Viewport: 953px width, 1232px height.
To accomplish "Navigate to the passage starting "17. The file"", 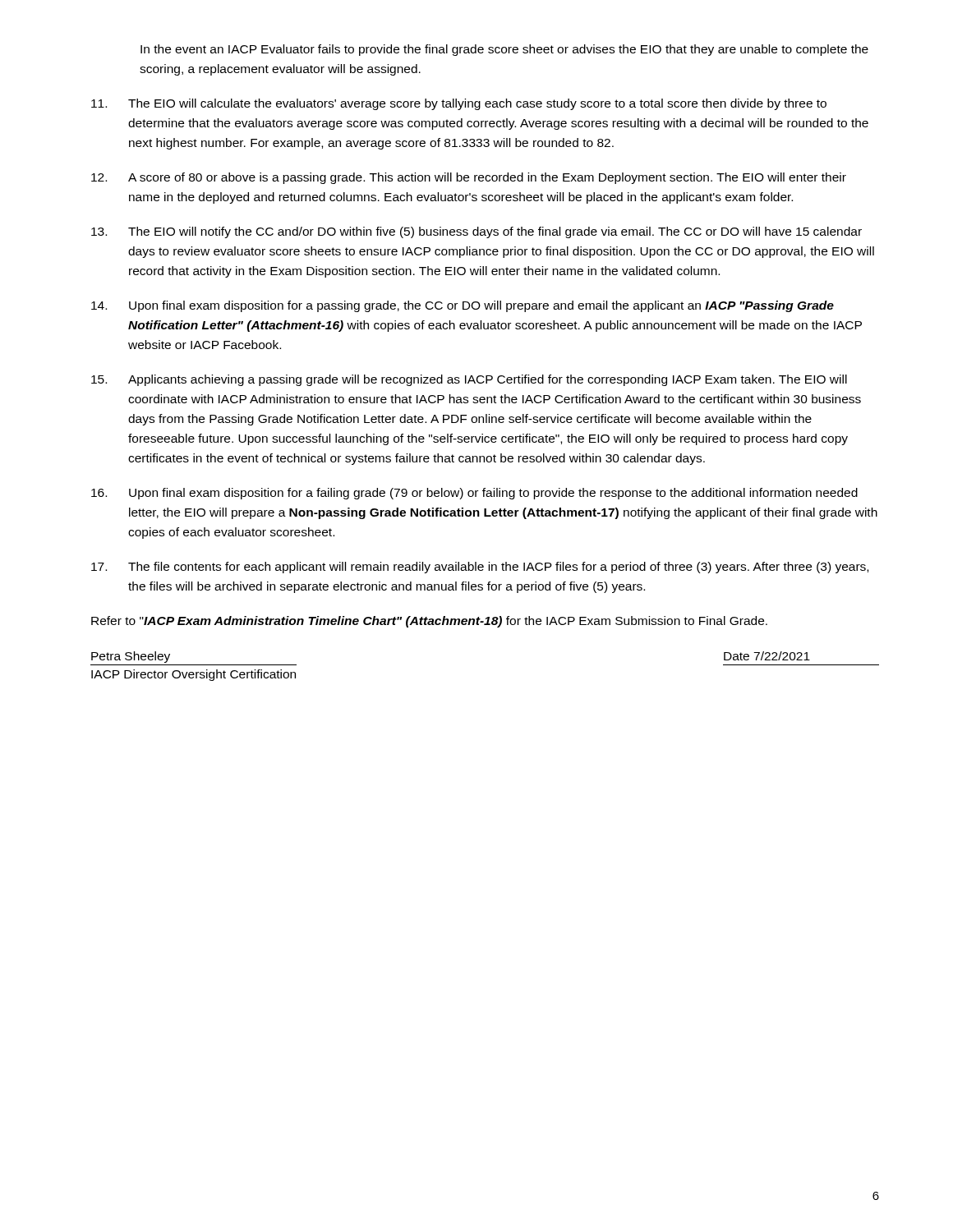I will point(485,577).
